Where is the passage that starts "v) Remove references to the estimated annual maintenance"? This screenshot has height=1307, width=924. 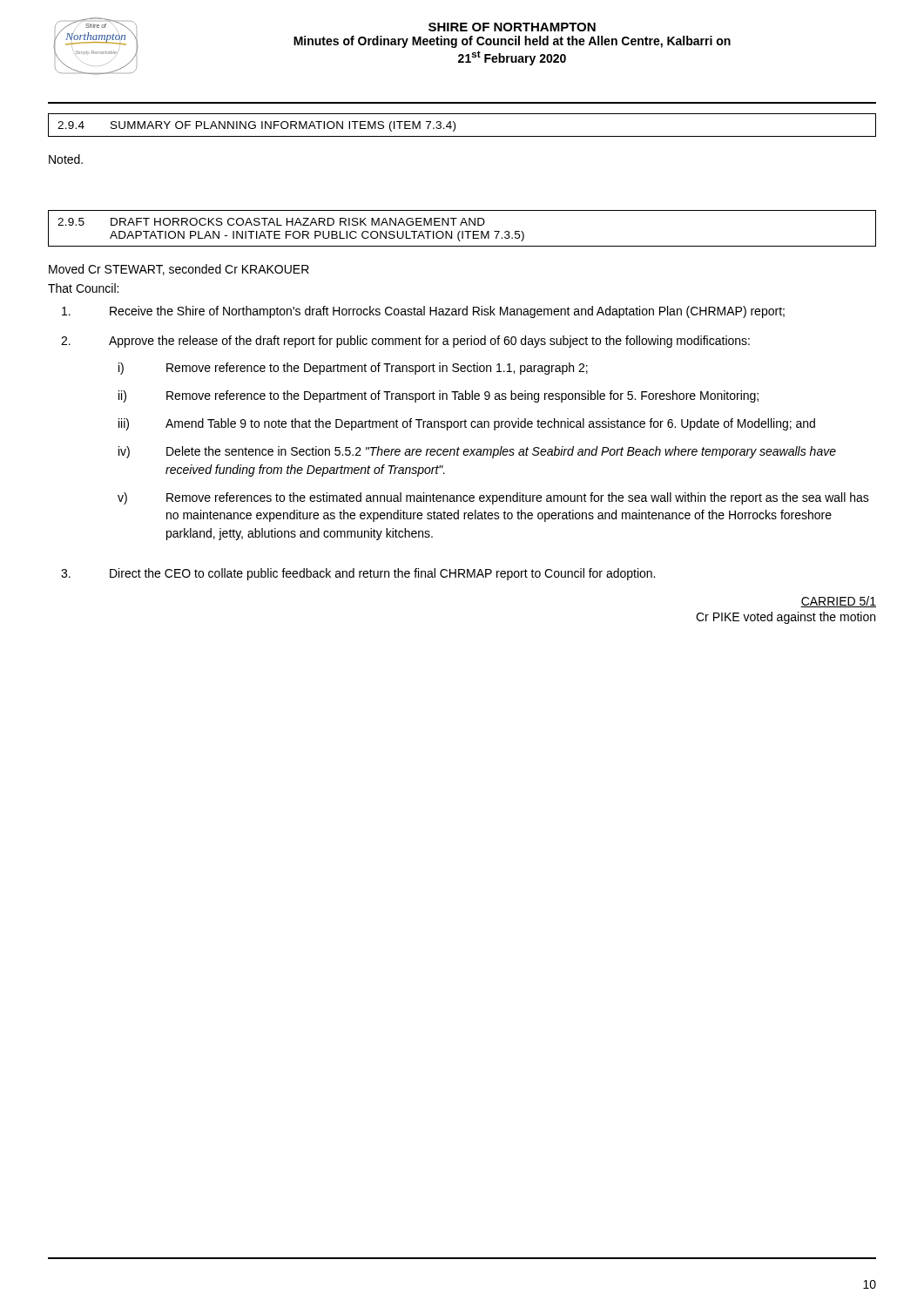[x=492, y=515]
